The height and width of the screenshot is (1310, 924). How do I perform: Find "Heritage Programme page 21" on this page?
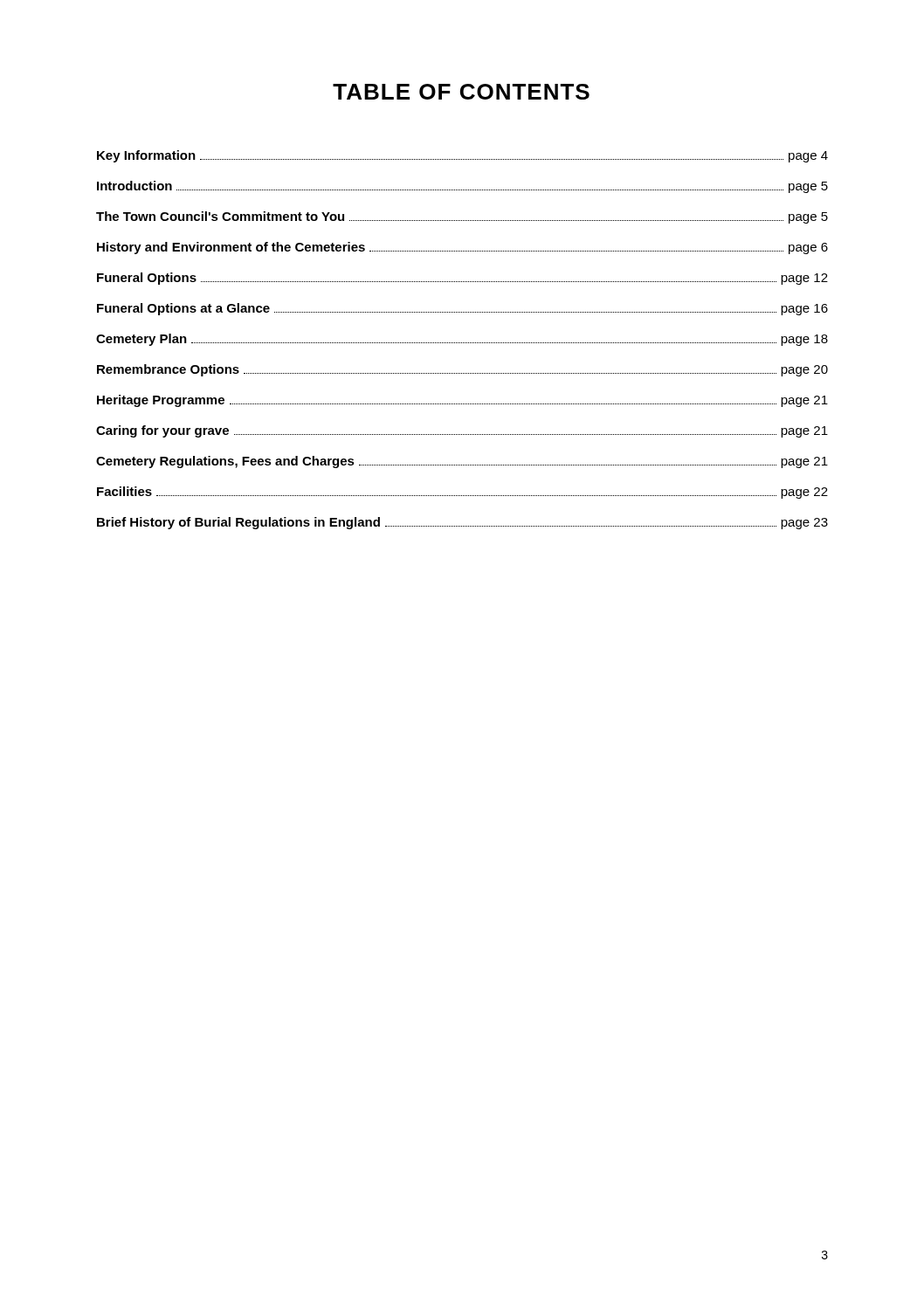[x=462, y=400]
